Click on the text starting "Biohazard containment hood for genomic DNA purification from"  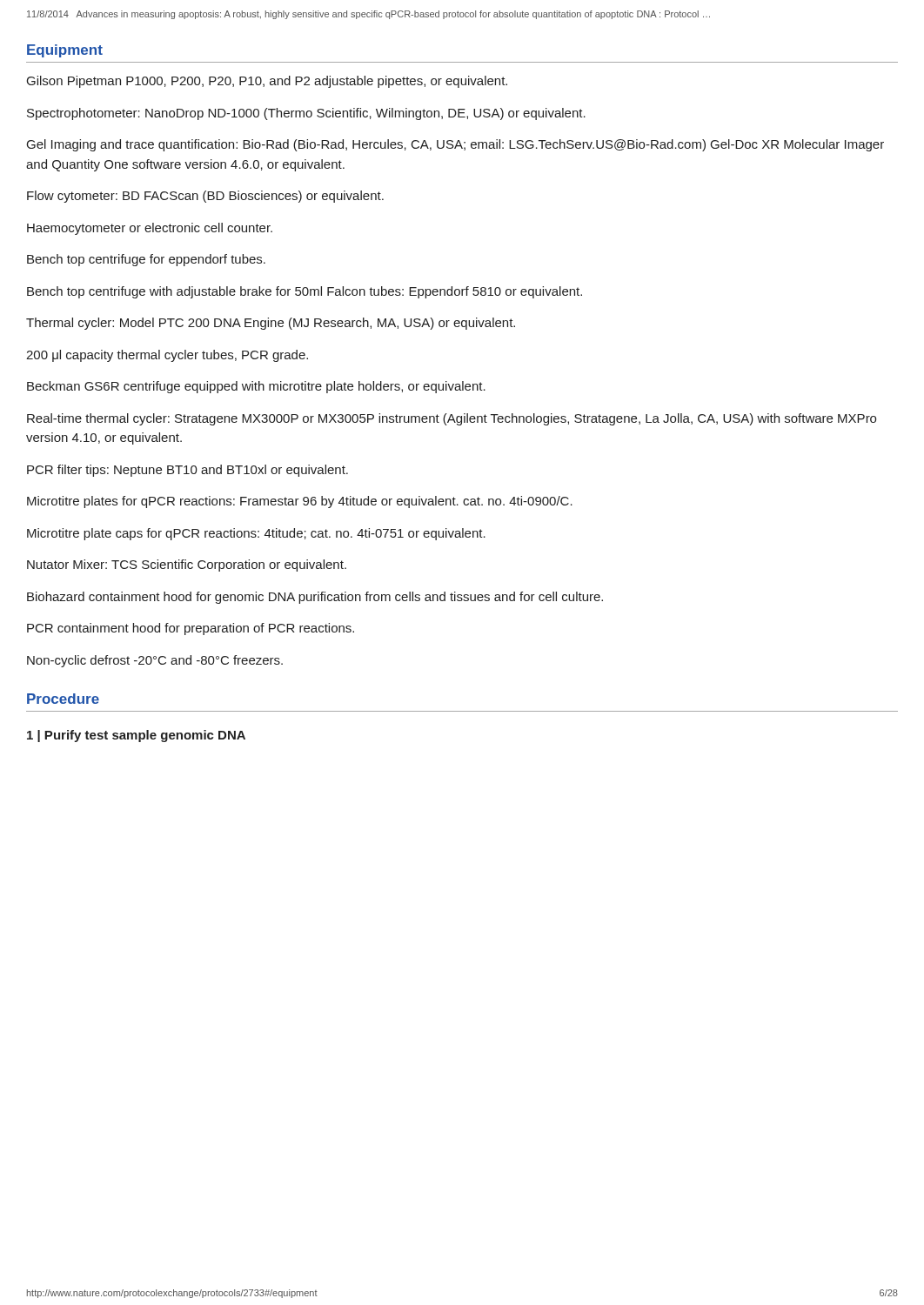[315, 596]
